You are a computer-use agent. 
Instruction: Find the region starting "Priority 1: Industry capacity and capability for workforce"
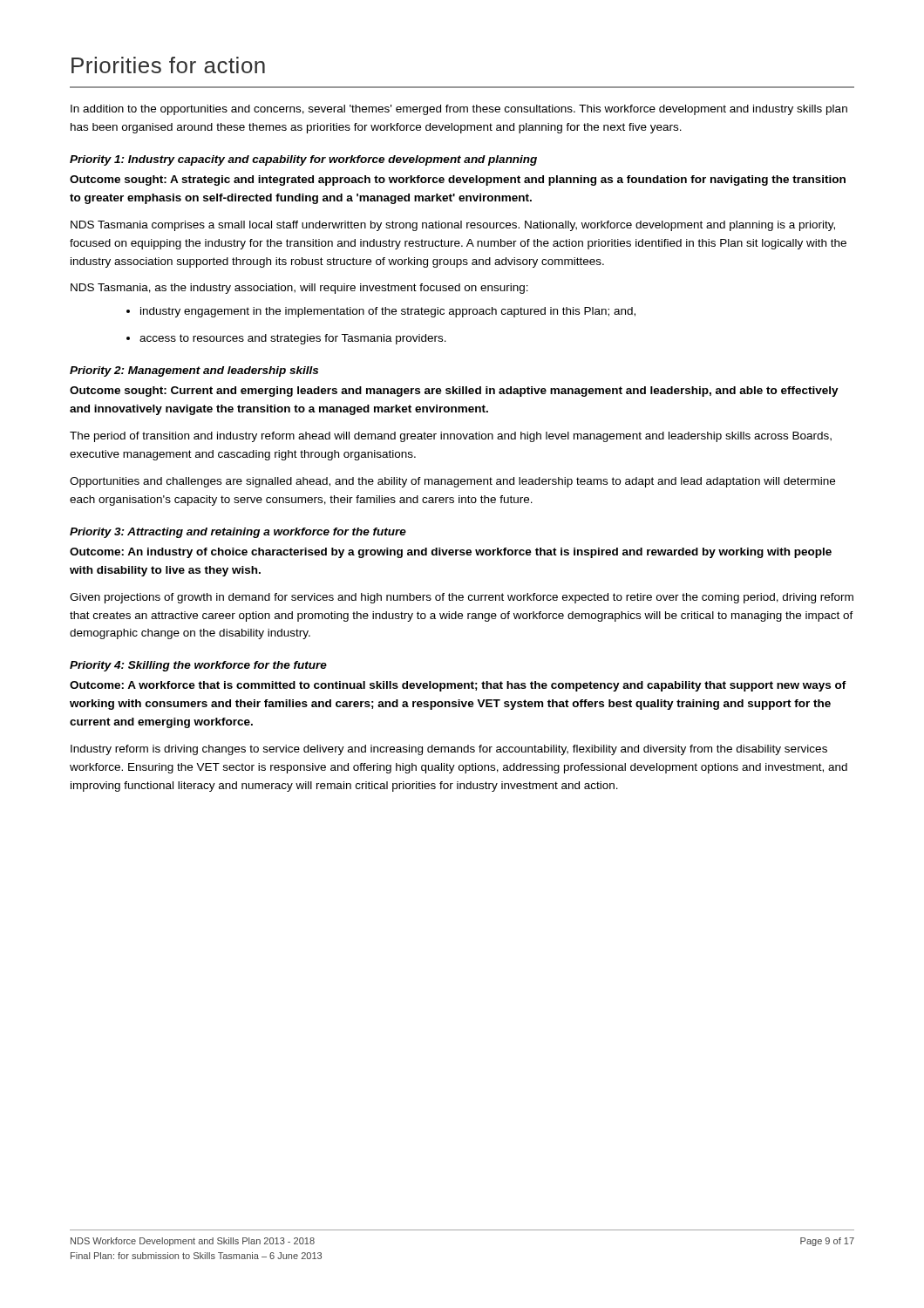coord(304,159)
